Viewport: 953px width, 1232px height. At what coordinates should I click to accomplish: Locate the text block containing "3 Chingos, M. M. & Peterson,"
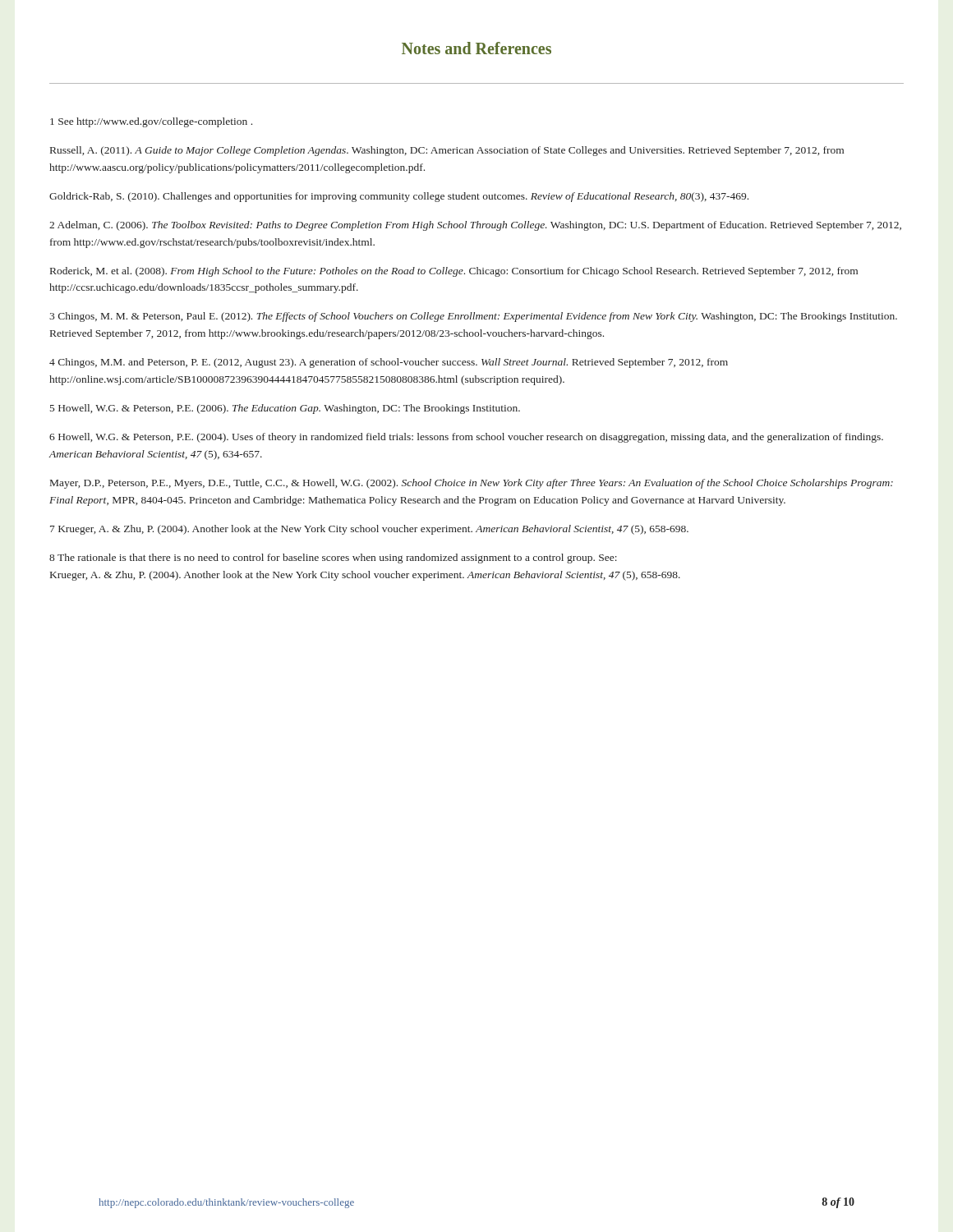473,325
